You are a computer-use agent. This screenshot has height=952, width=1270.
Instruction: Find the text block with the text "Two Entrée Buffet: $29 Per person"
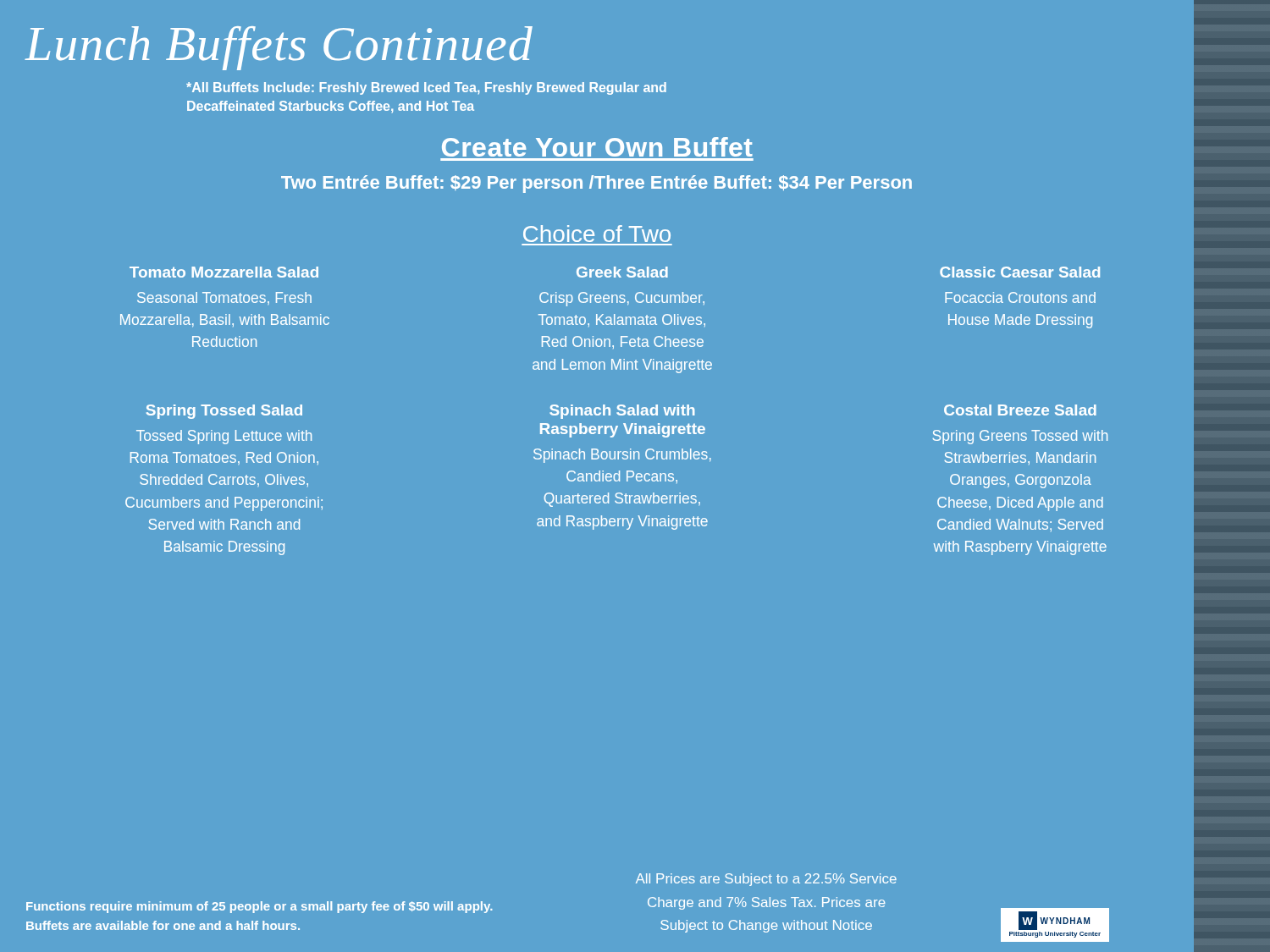coord(597,182)
